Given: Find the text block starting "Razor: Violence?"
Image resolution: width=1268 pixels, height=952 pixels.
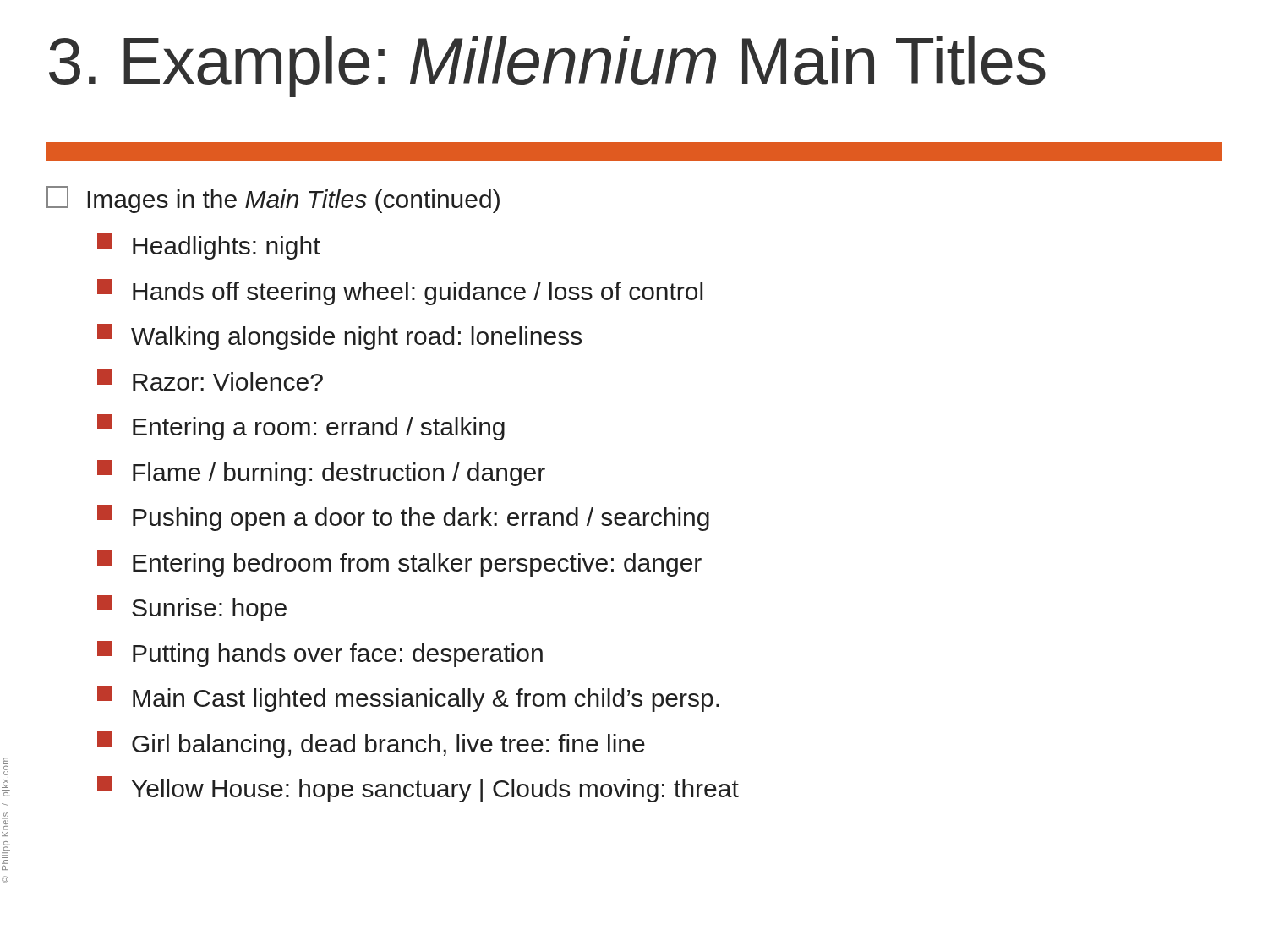Looking at the screenshot, I should (x=210, y=382).
